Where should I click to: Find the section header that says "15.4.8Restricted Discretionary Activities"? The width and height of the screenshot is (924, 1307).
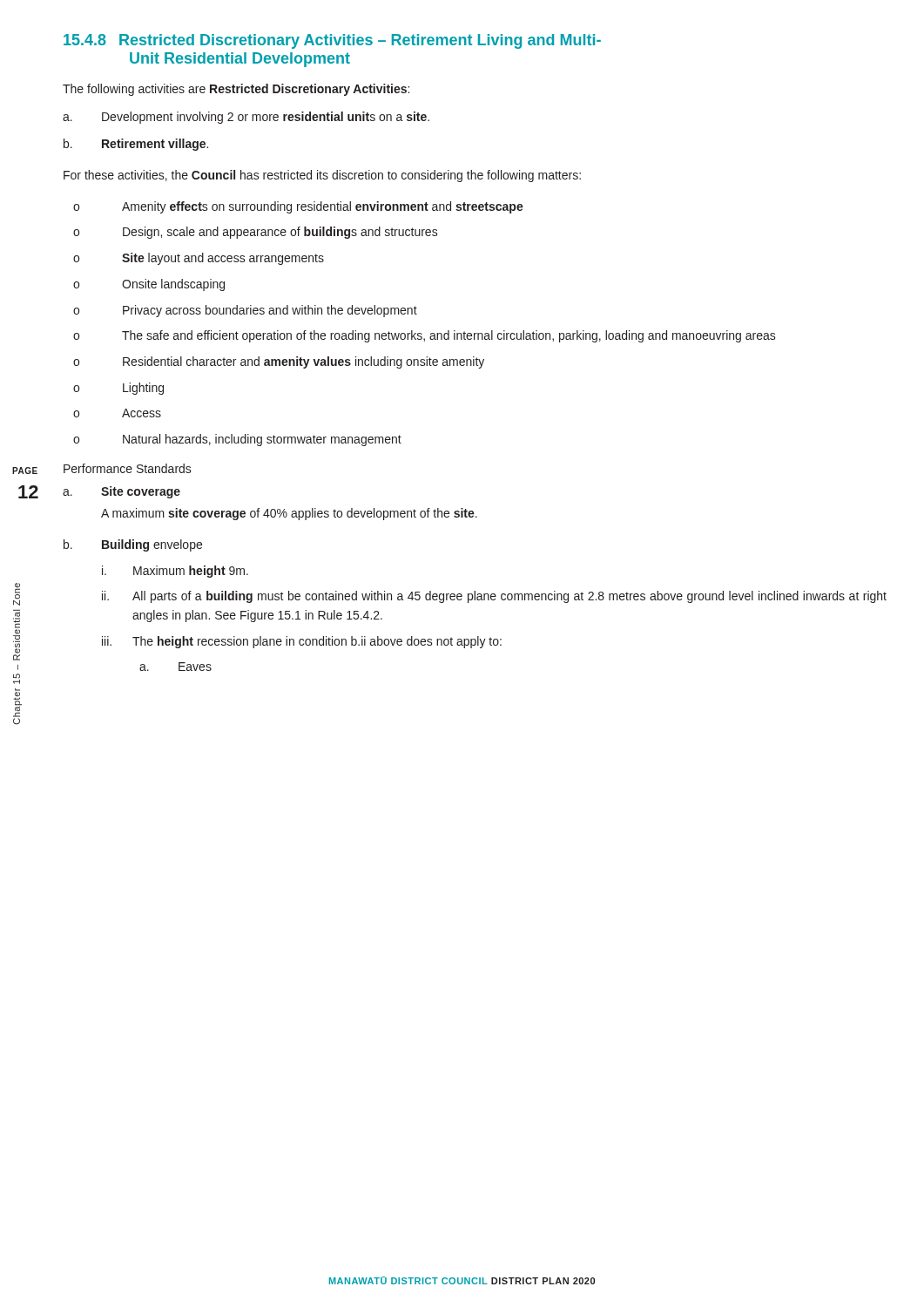point(475,50)
